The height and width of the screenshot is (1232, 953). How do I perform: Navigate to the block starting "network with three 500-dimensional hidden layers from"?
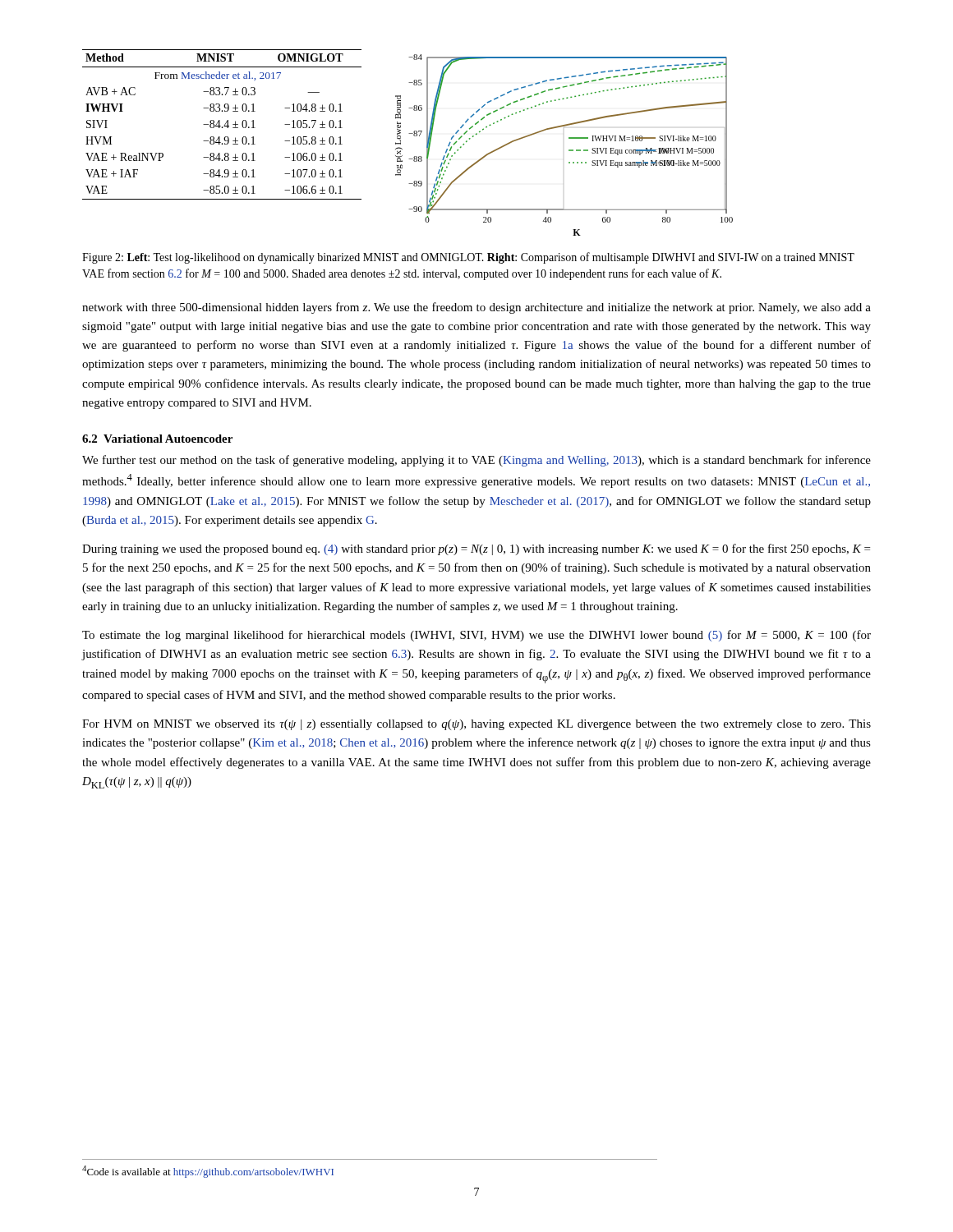pyautogui.click(x=476, y=355)
